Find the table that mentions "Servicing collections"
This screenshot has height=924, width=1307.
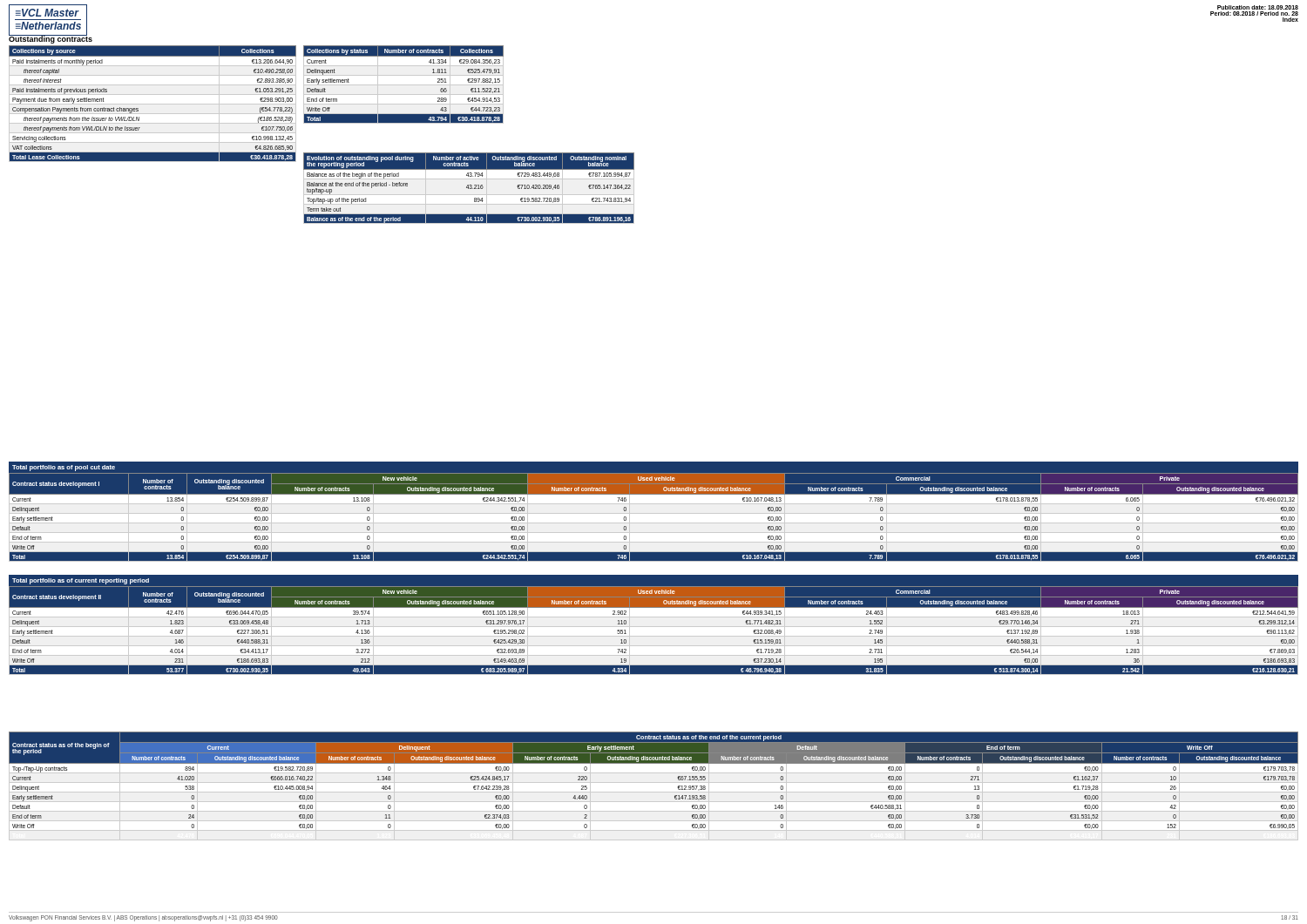pos(153,104)
